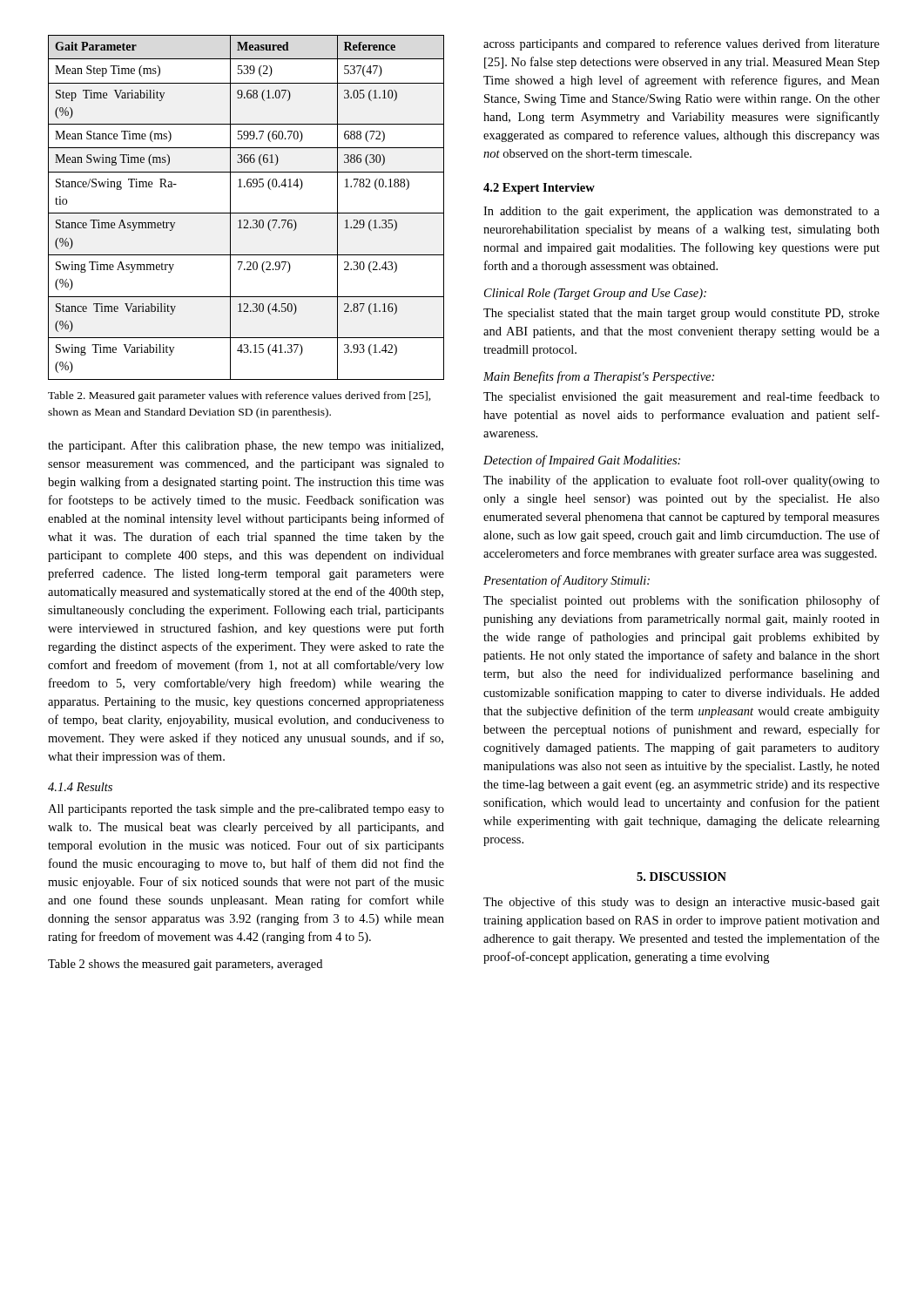Find the text block that says "All participants reported the task simple and the"
Image resolution: width=924 pixels, height=1307 pixels.
pos(246,873)
